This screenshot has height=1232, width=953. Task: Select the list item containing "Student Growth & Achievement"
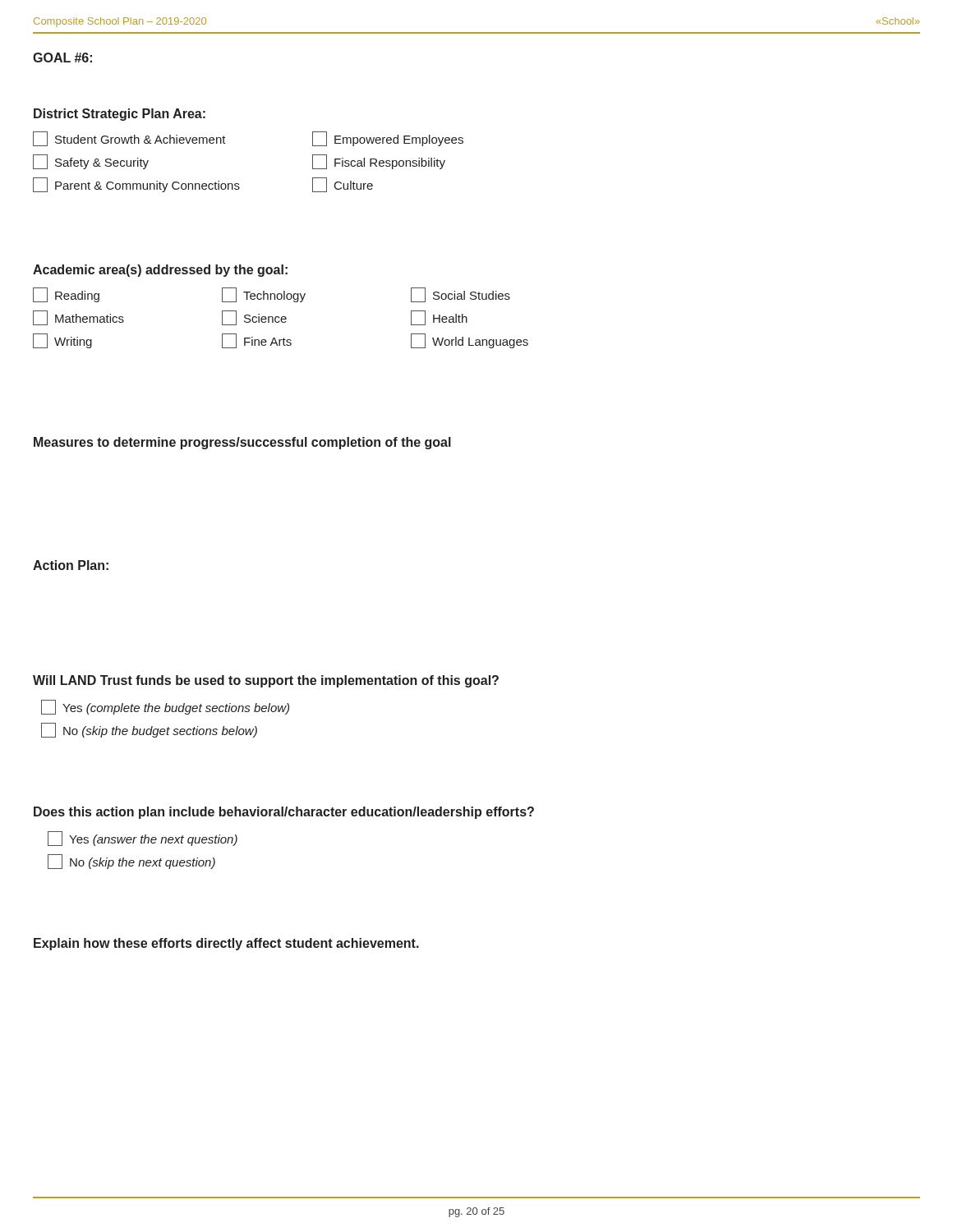pyautogui.click(x=129, y=139)
